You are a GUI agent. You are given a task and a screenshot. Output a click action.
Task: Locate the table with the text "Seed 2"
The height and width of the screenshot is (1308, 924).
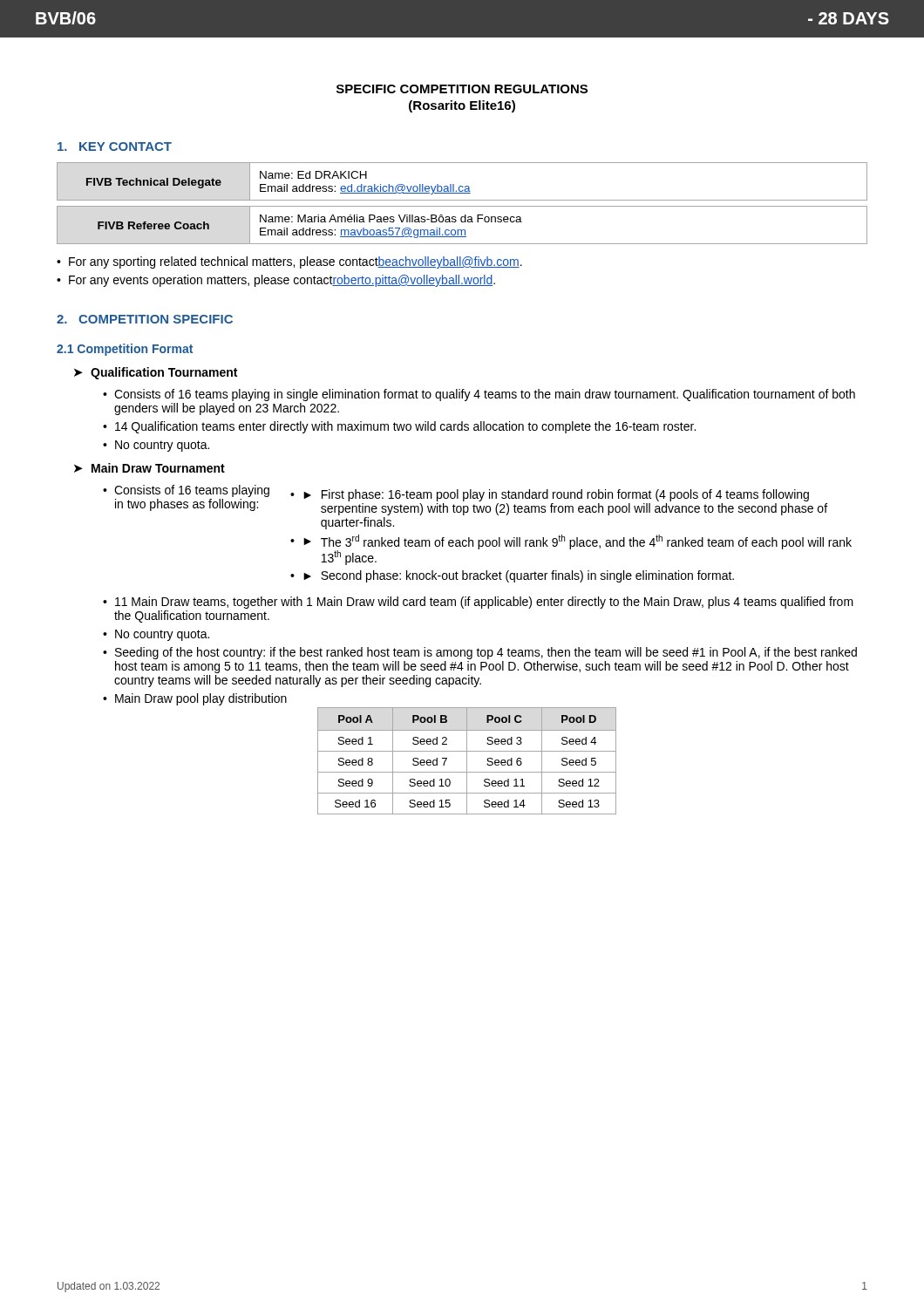coord(452,761)
